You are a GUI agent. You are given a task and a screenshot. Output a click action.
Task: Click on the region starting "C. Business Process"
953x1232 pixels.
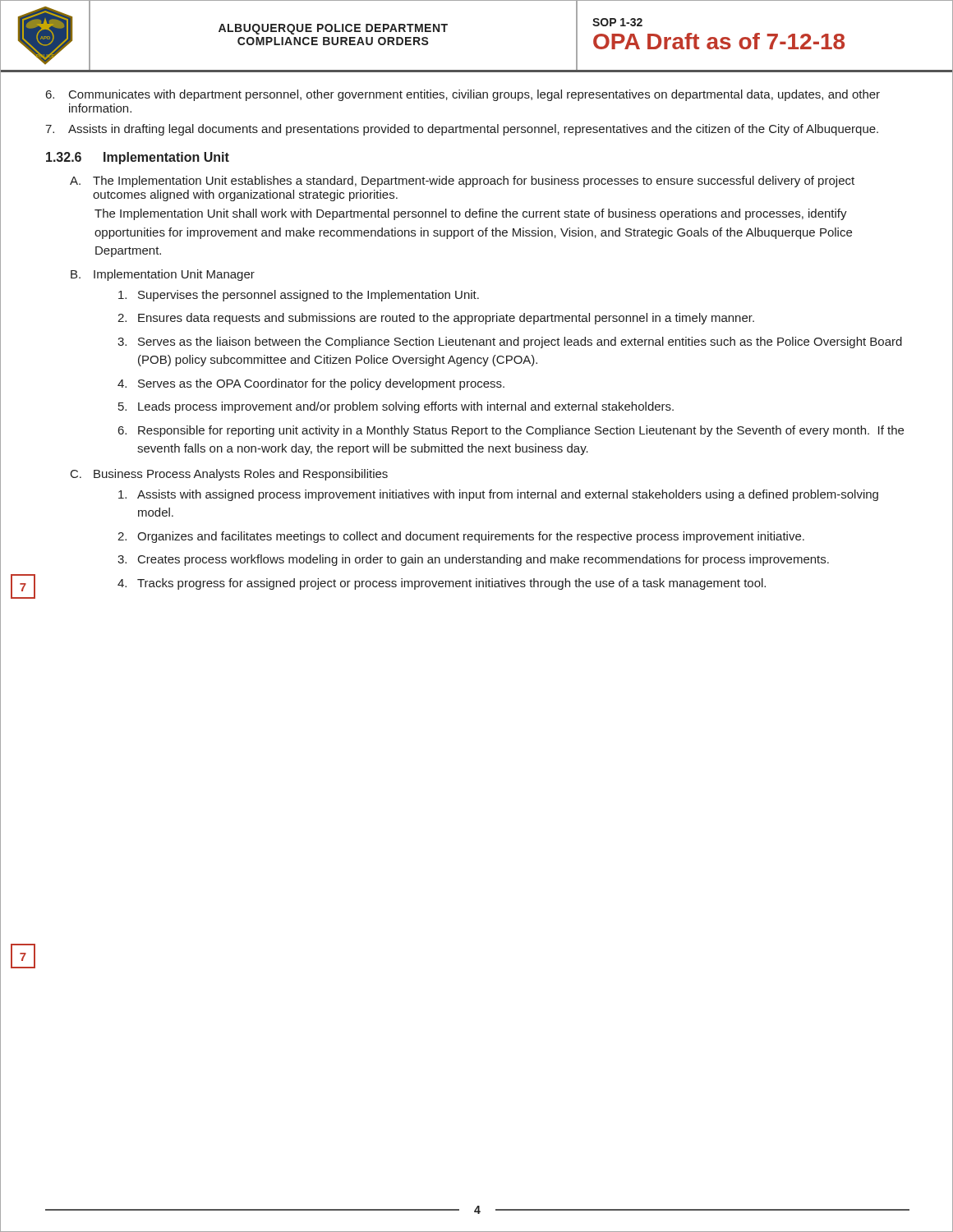click(x=229, y=473)
